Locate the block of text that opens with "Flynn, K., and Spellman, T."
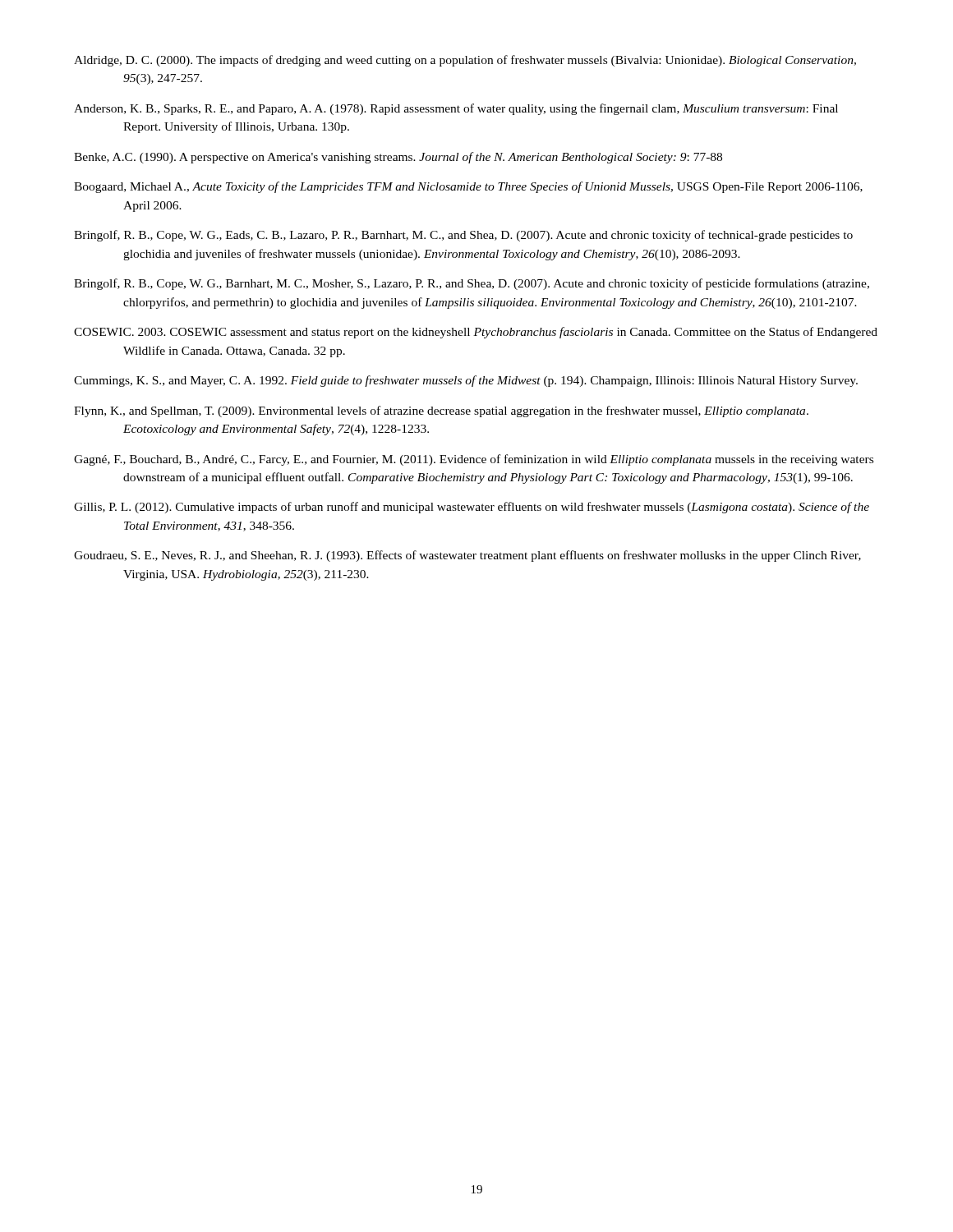This screenshot has width=953, height=1232. pos(441,419)
